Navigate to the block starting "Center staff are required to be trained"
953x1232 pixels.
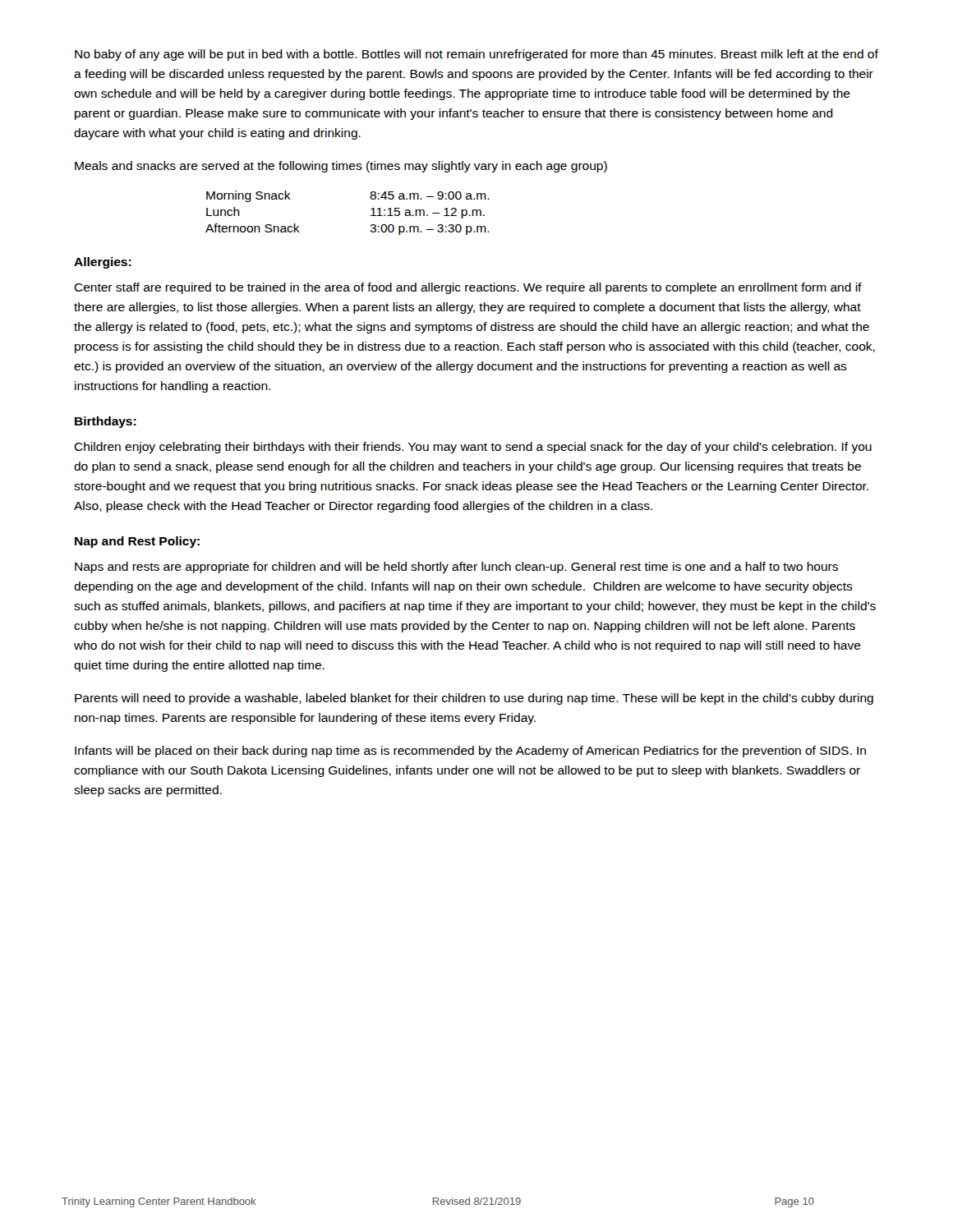coord(475,336)
